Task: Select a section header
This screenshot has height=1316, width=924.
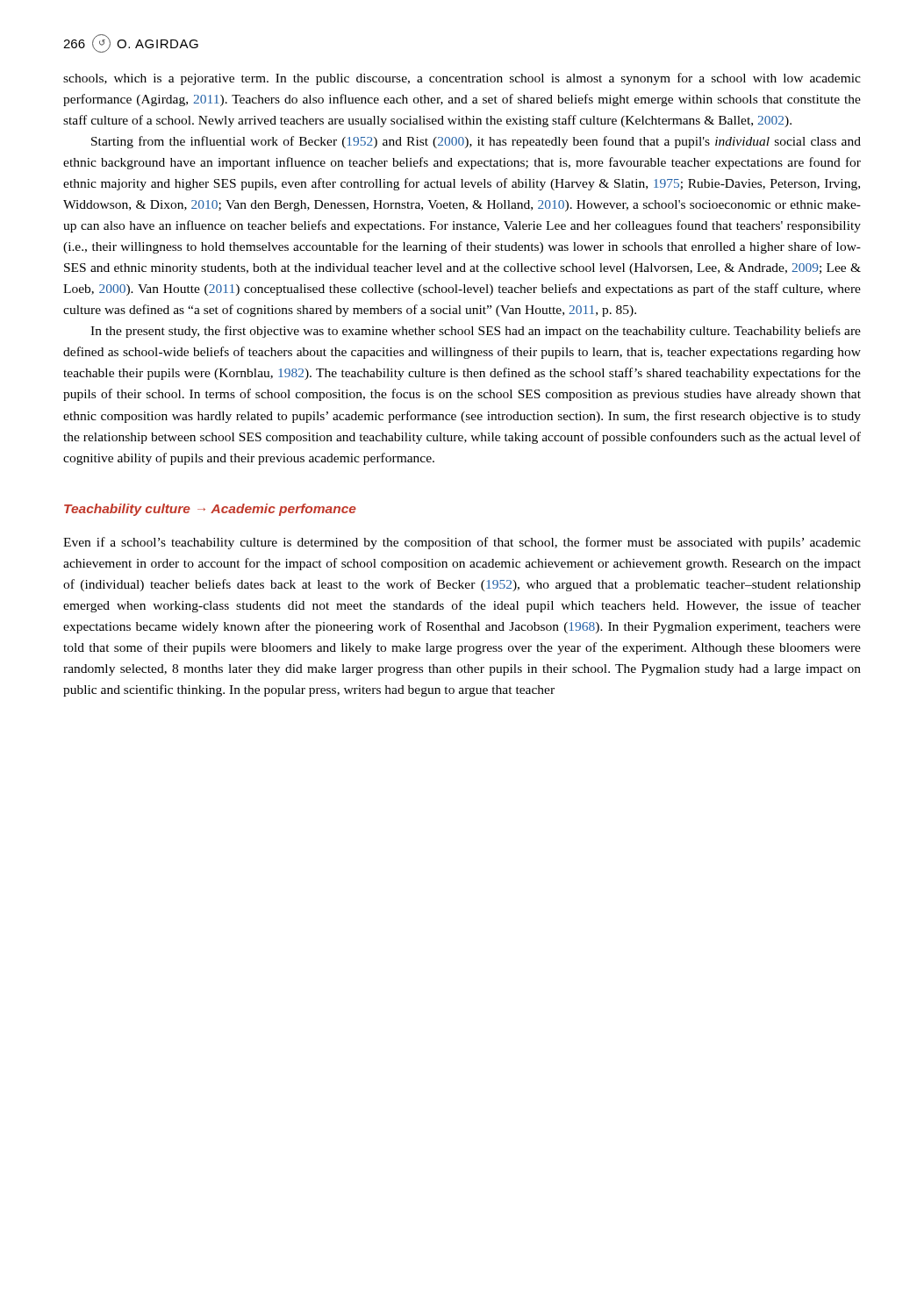Action: tap(210, 508)
